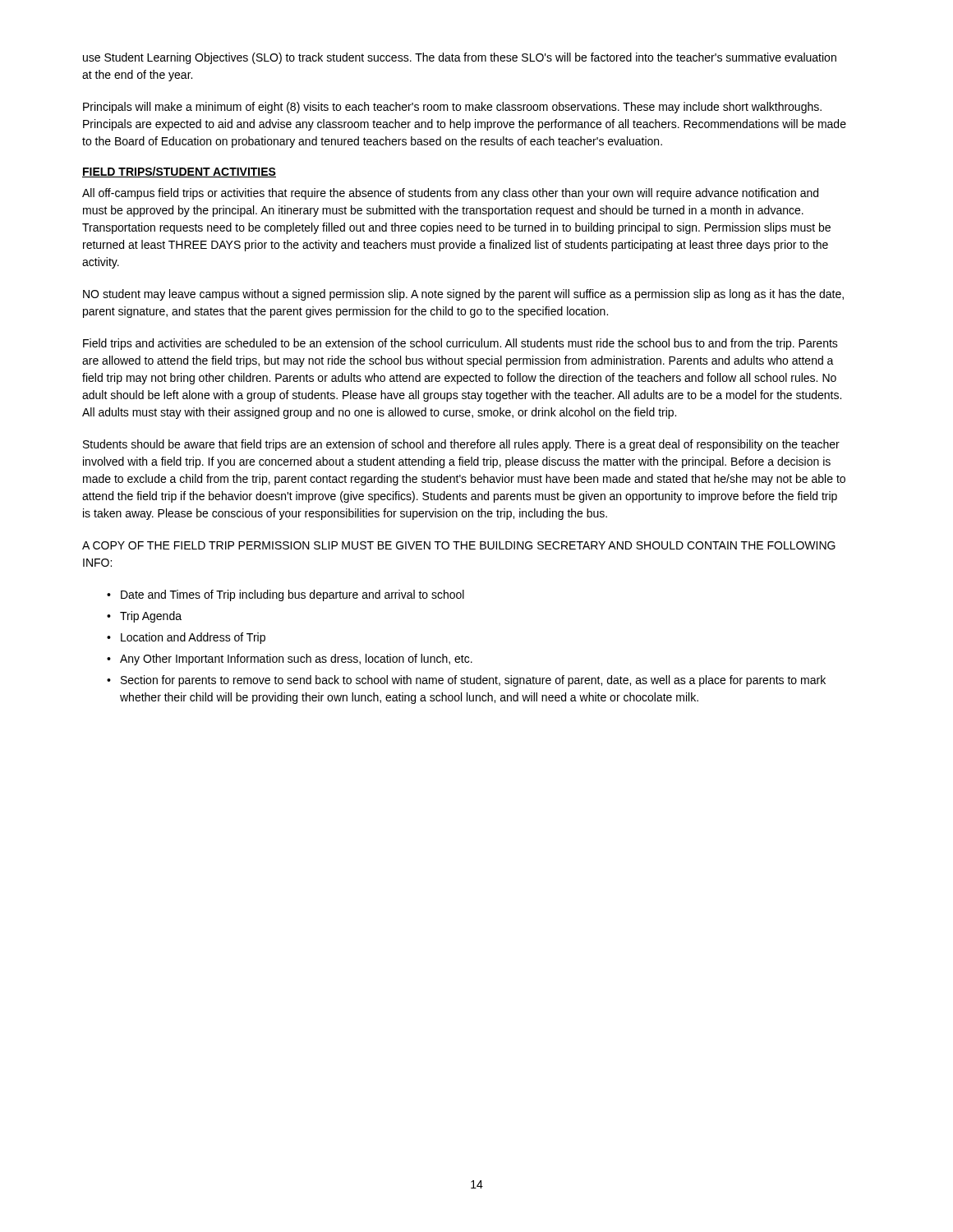Find the region starting "FIELD TRIPS/STUDENT ACTIVITIES"

pos(179,172)
